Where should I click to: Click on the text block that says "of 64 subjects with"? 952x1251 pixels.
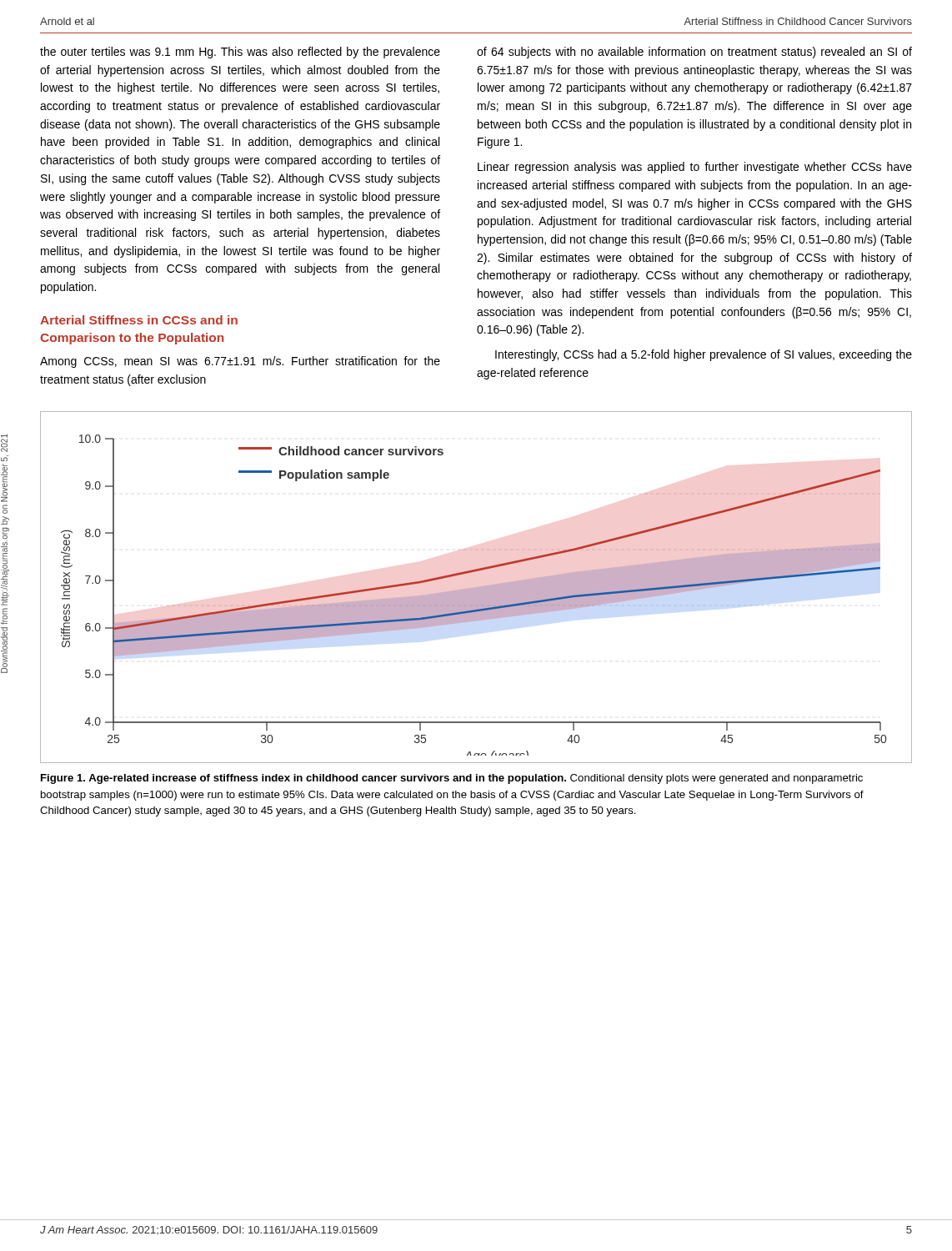point(694,213)
